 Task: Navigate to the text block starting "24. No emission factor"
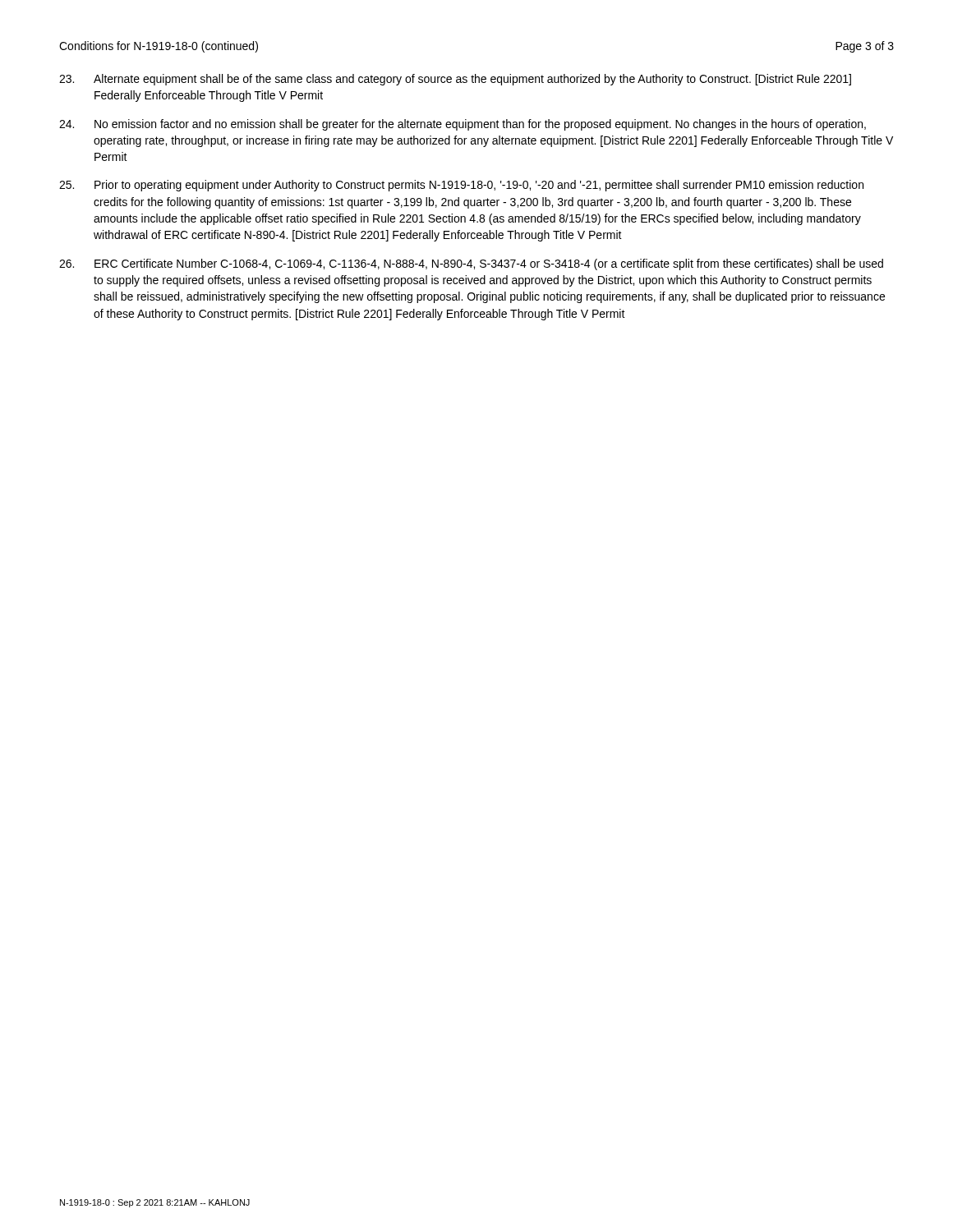point(476,140)
